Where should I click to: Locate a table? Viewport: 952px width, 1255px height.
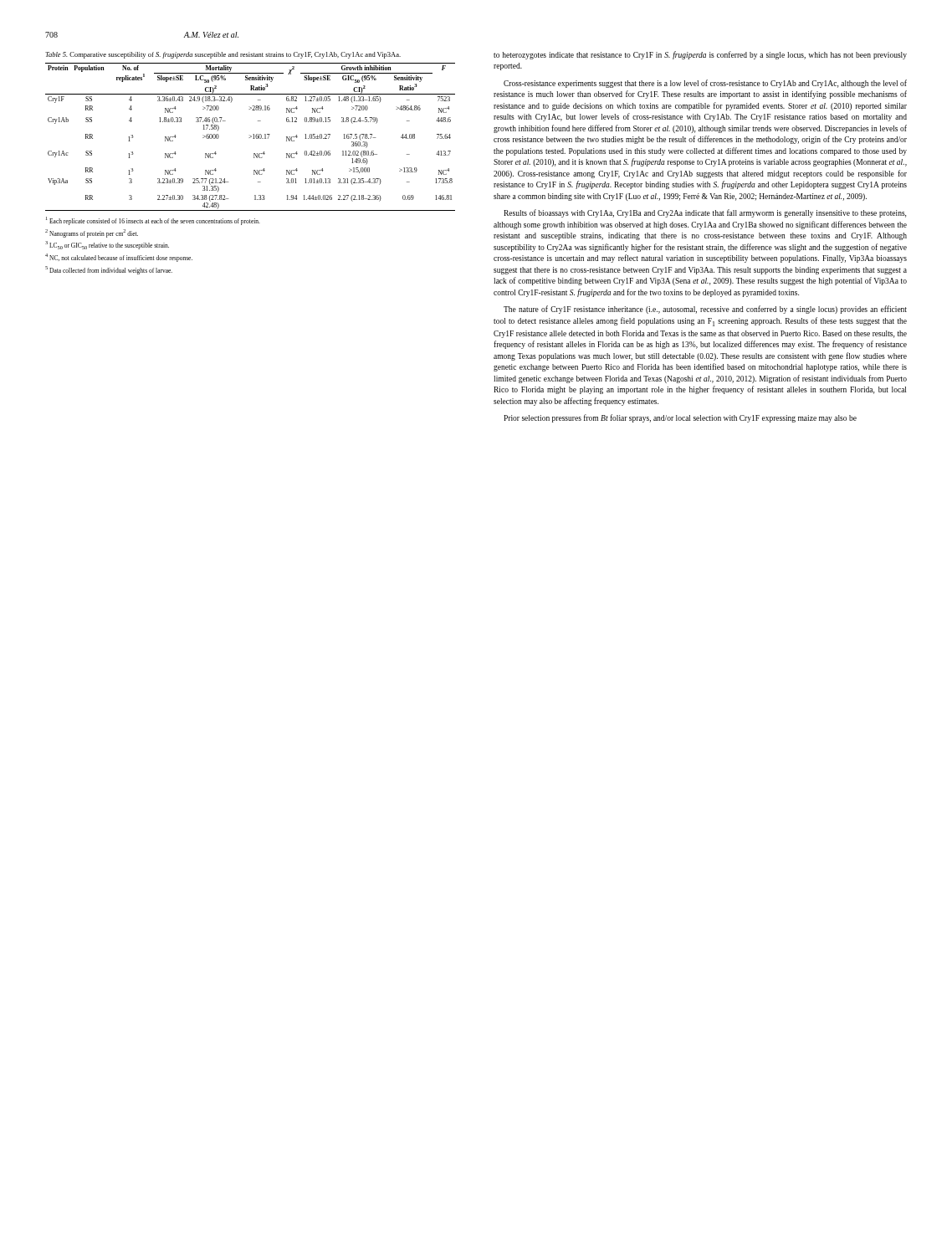click(250, 137)
